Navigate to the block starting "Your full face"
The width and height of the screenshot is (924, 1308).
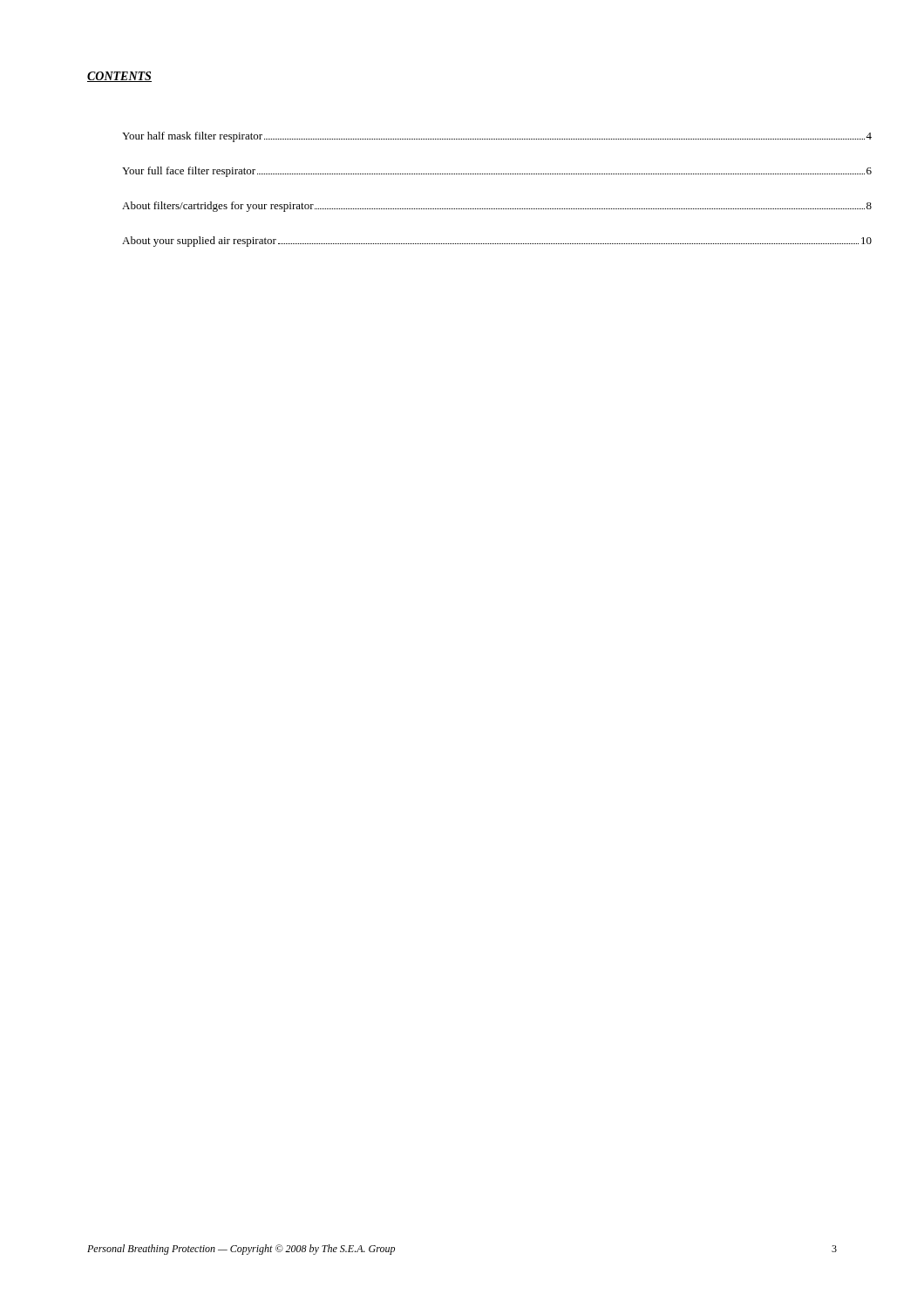497,171
